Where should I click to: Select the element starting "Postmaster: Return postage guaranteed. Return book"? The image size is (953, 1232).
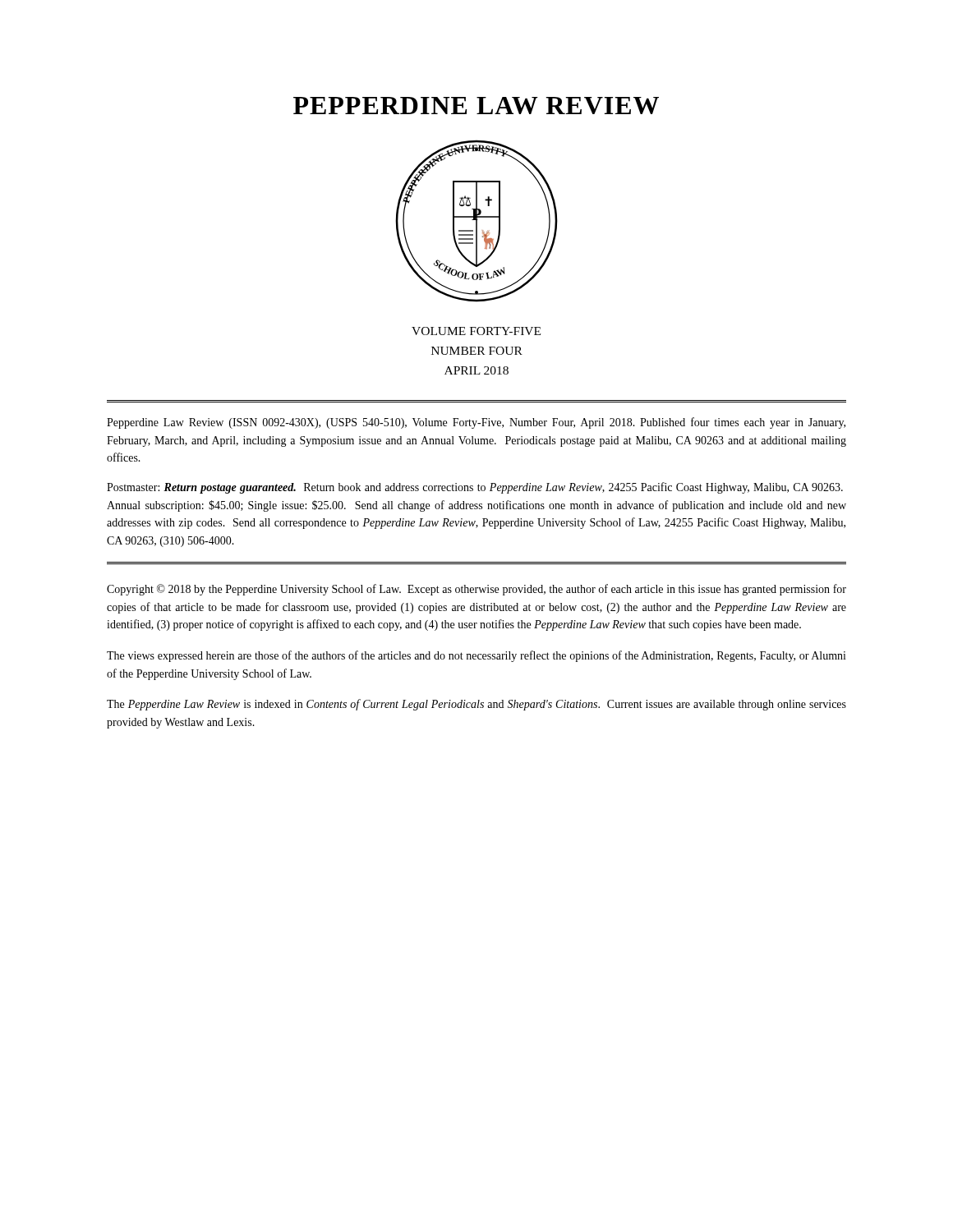[476, 514]
